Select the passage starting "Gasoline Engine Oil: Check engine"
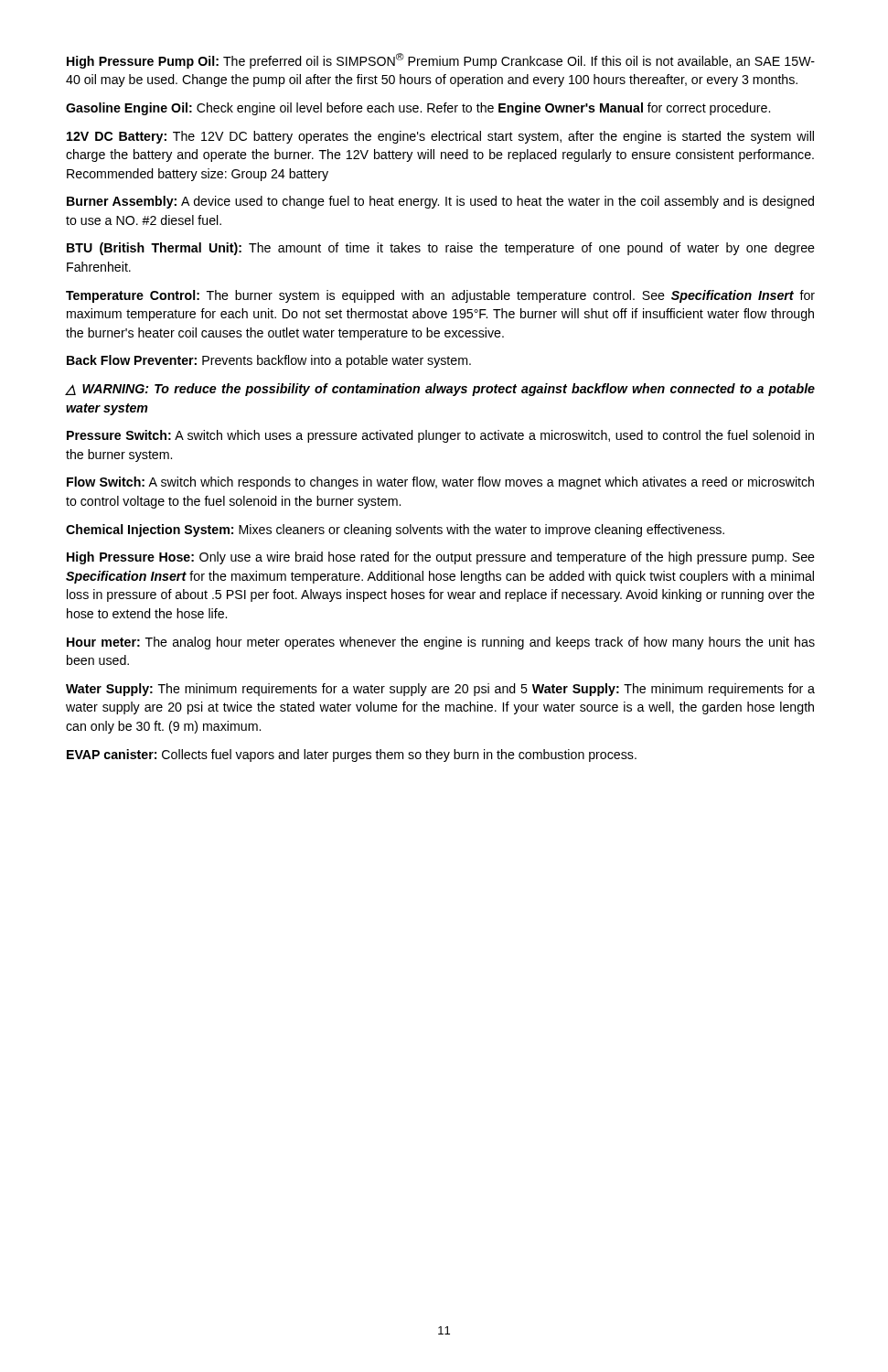Viewport: 888px width, 1372px height. coord(419,108)
